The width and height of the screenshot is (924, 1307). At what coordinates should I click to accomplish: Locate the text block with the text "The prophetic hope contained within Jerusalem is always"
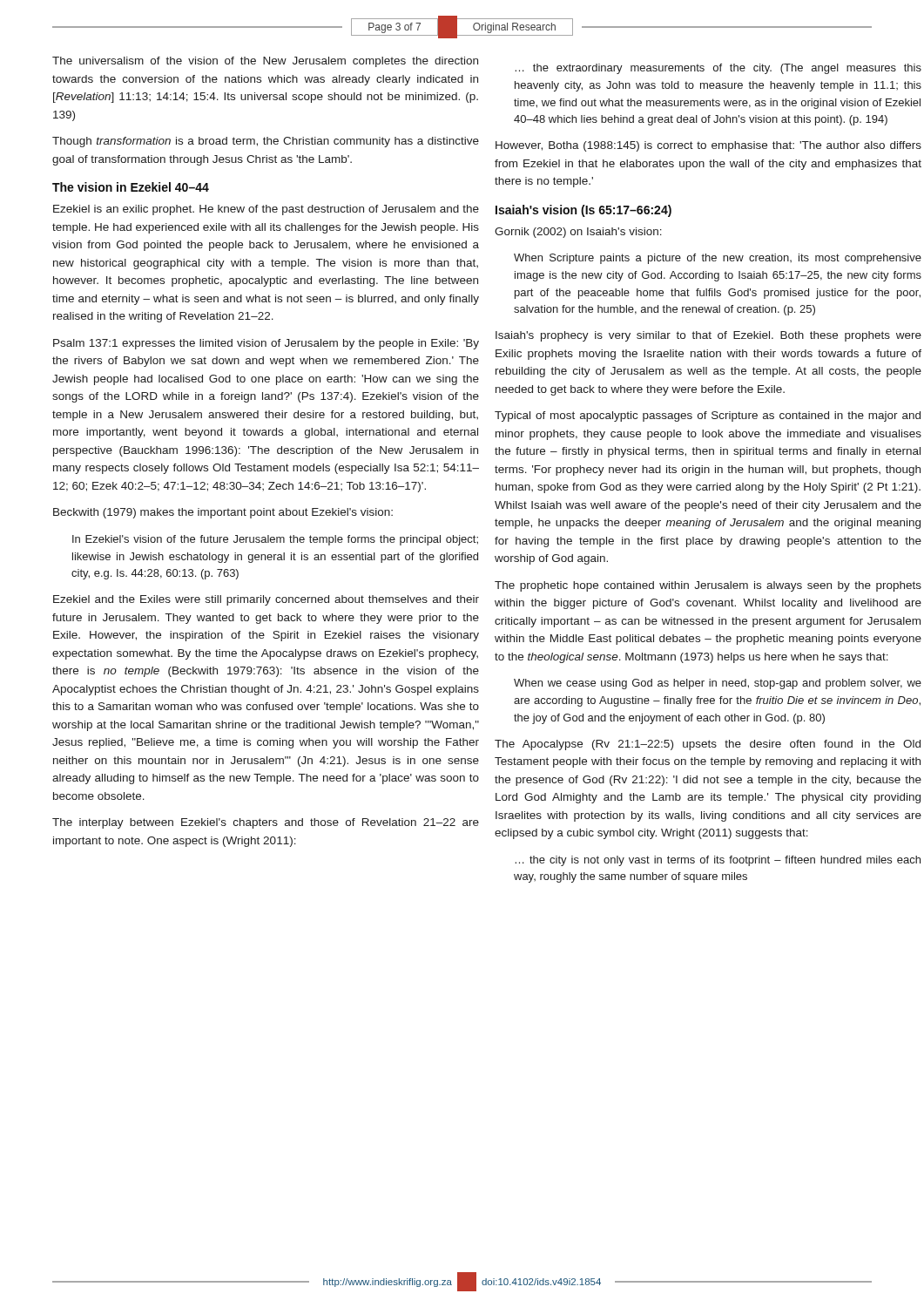coord(708,621)
